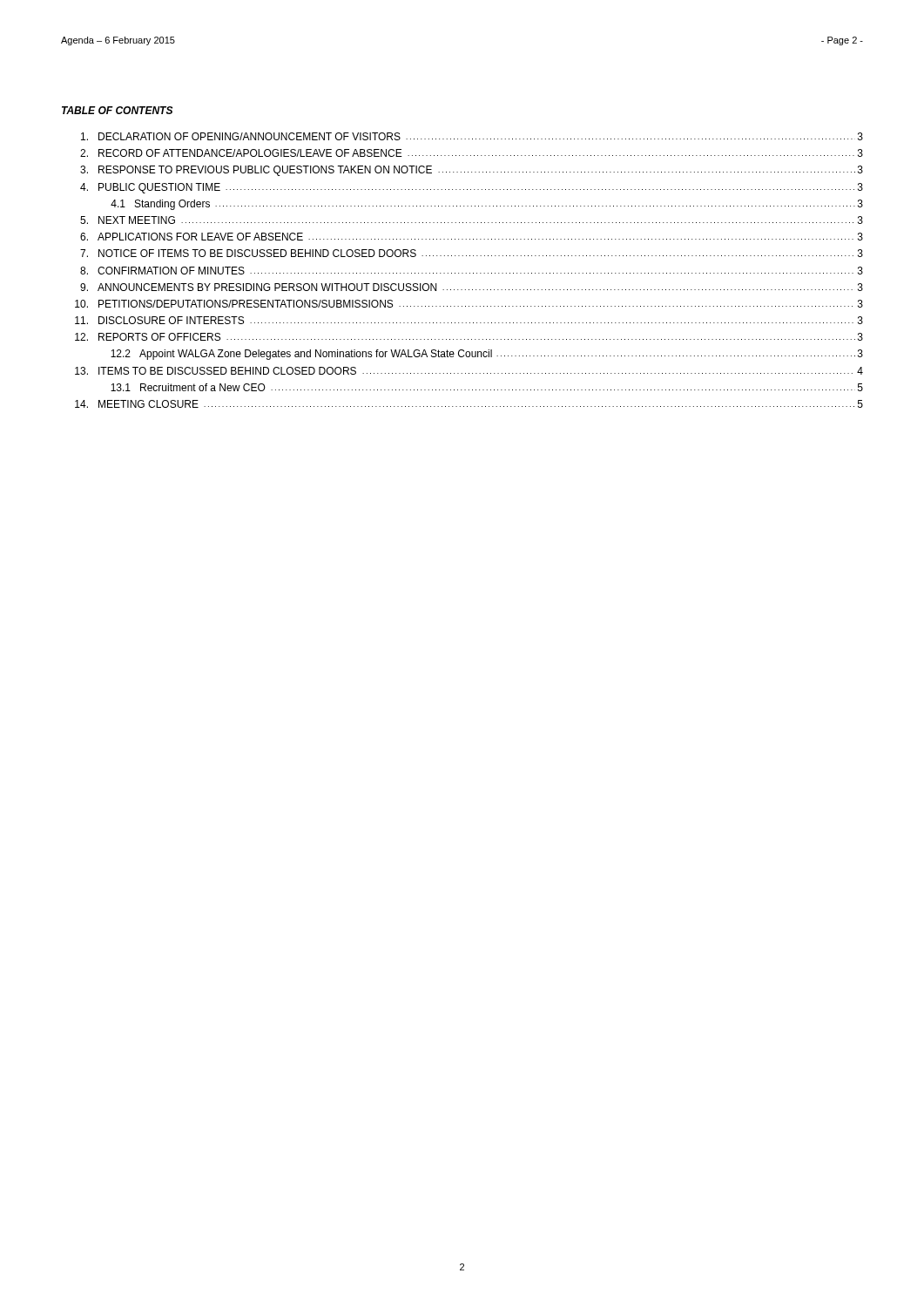
Task: Navigate to the passage starting "TABLE OF CONTENTS"
Action: pos(117,111)
